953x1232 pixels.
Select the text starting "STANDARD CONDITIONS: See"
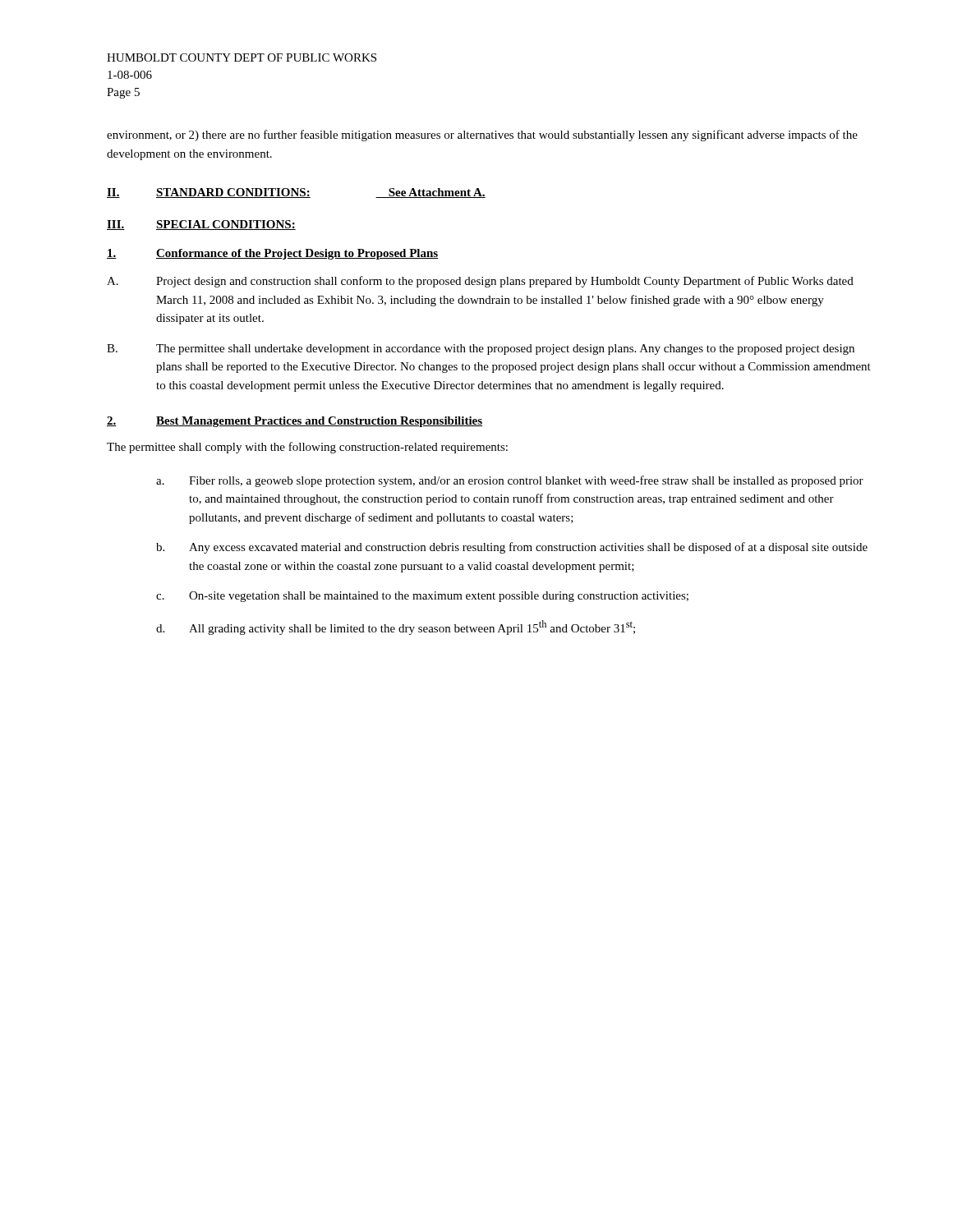[x=235, y=194]
